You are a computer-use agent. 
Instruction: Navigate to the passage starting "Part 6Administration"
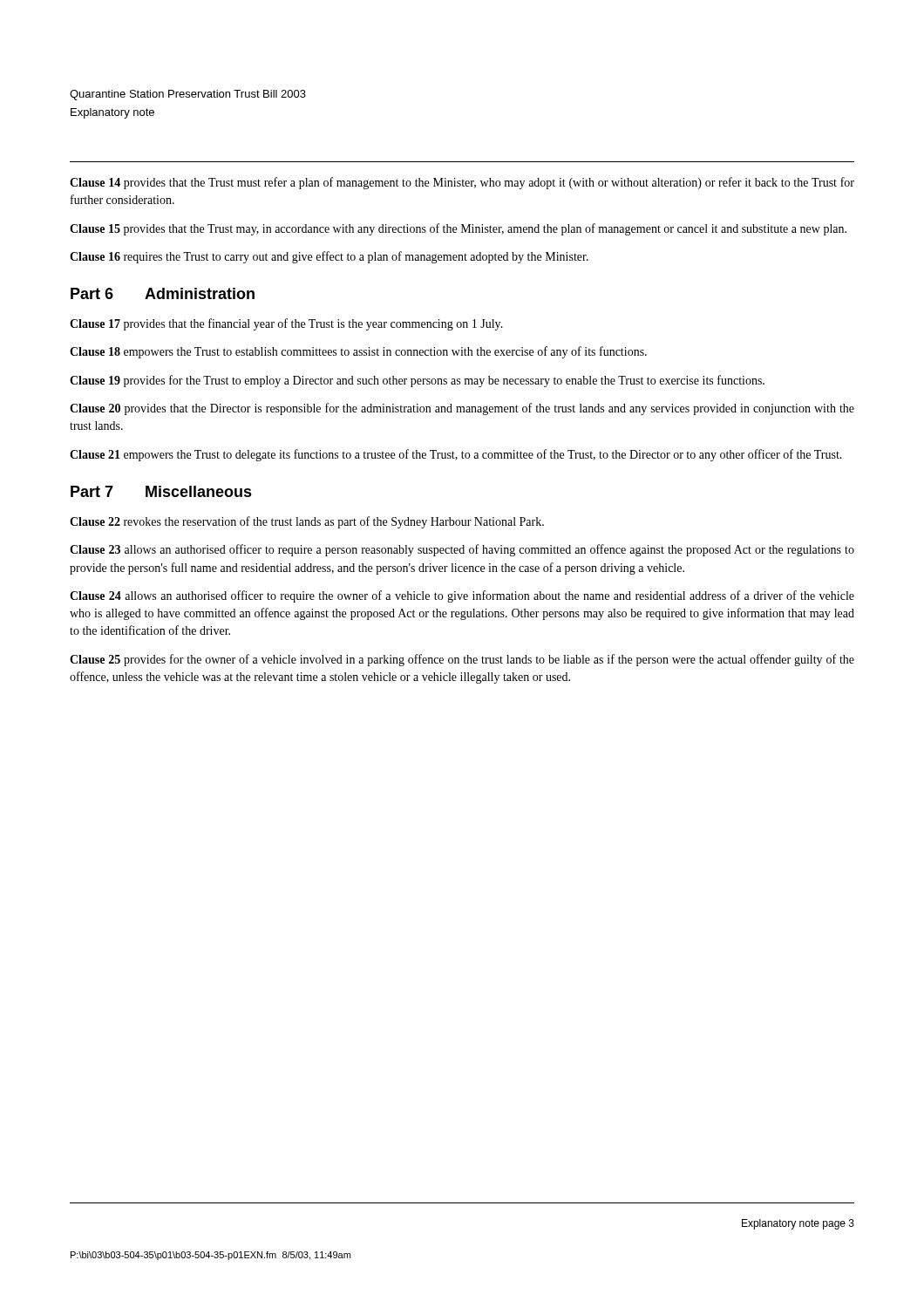click(163, 294)
